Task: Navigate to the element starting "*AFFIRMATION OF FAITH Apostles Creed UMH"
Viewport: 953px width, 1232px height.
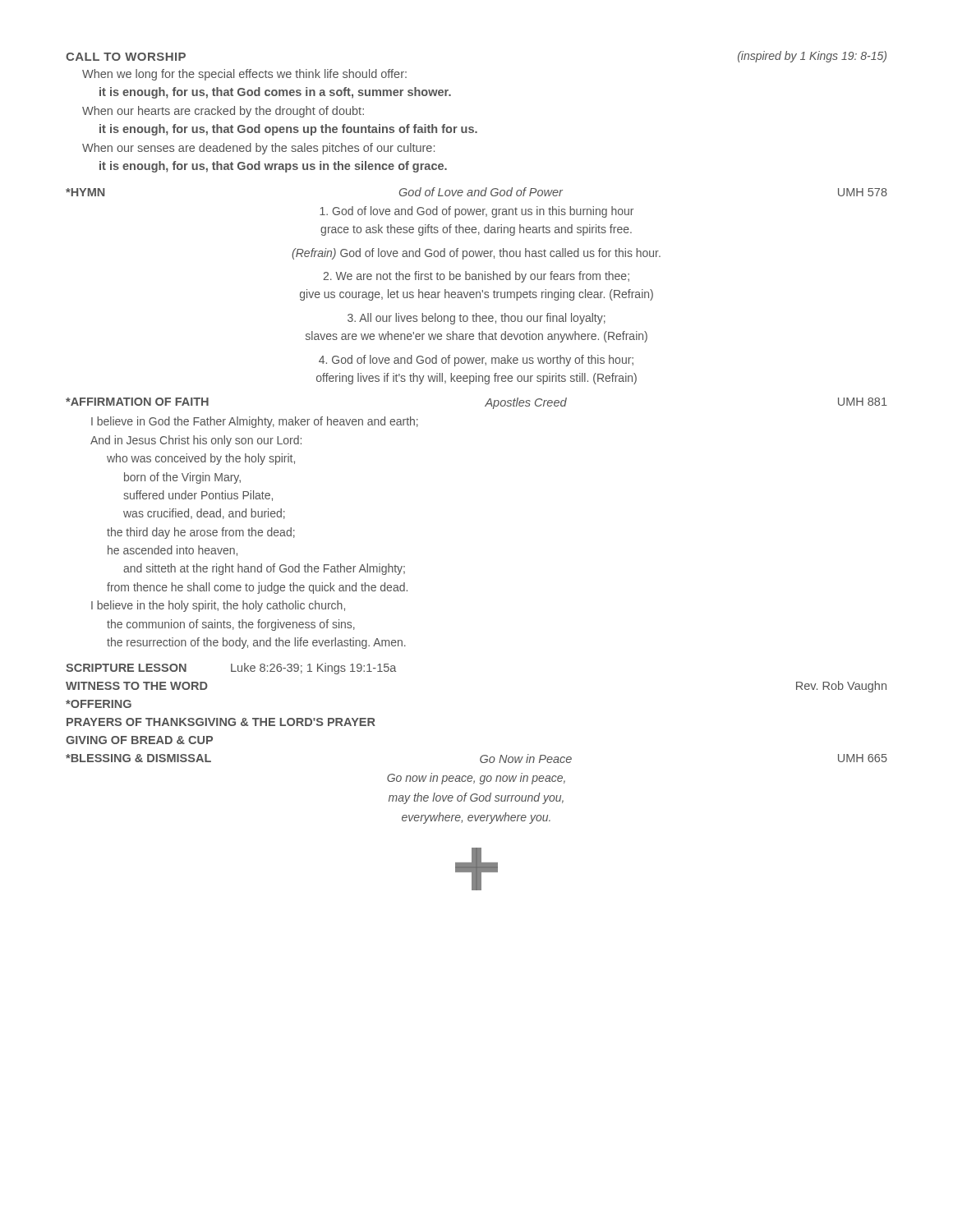Action: pos(476,402)
